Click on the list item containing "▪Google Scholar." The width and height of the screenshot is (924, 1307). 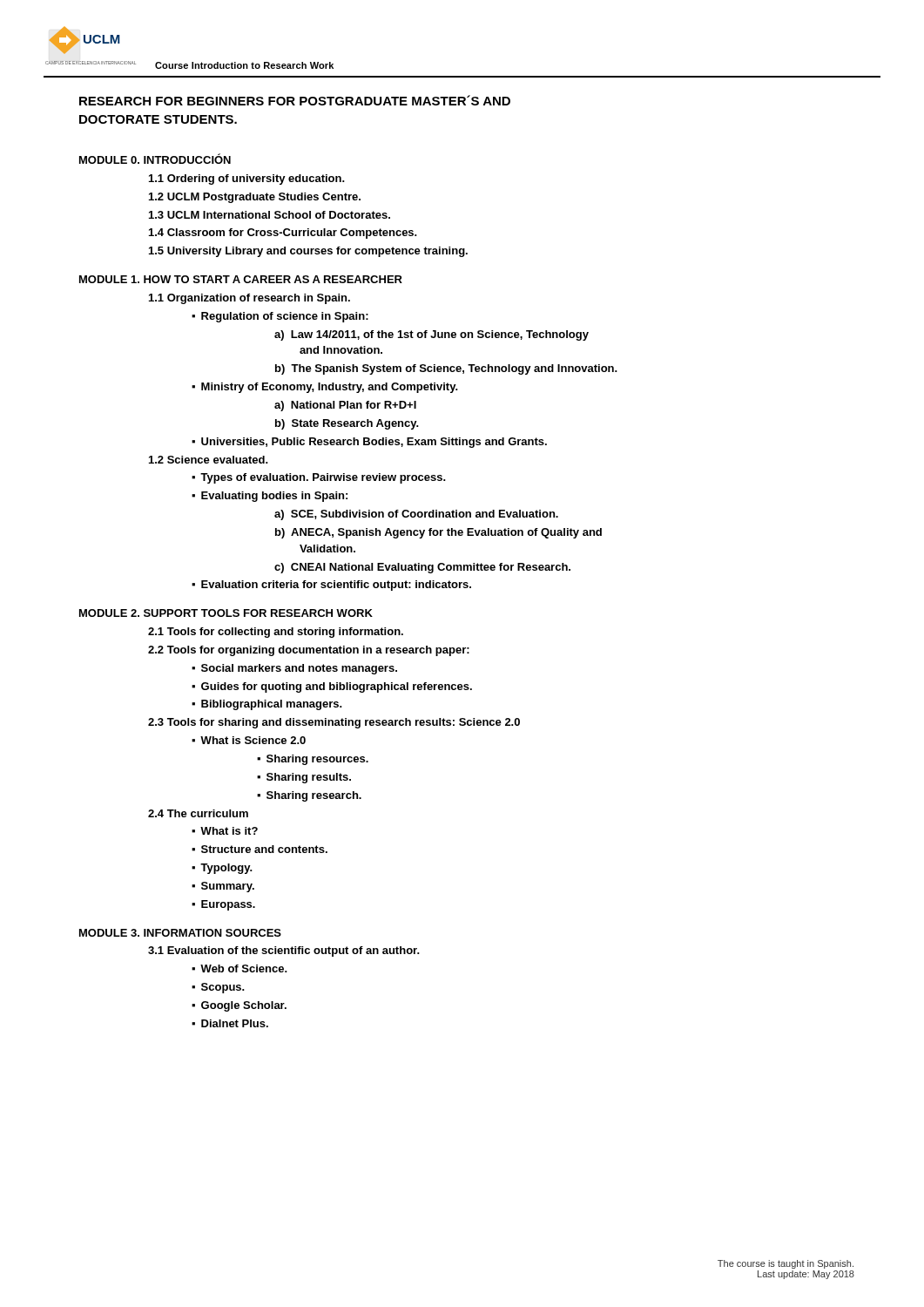(x=239, y=1006)
